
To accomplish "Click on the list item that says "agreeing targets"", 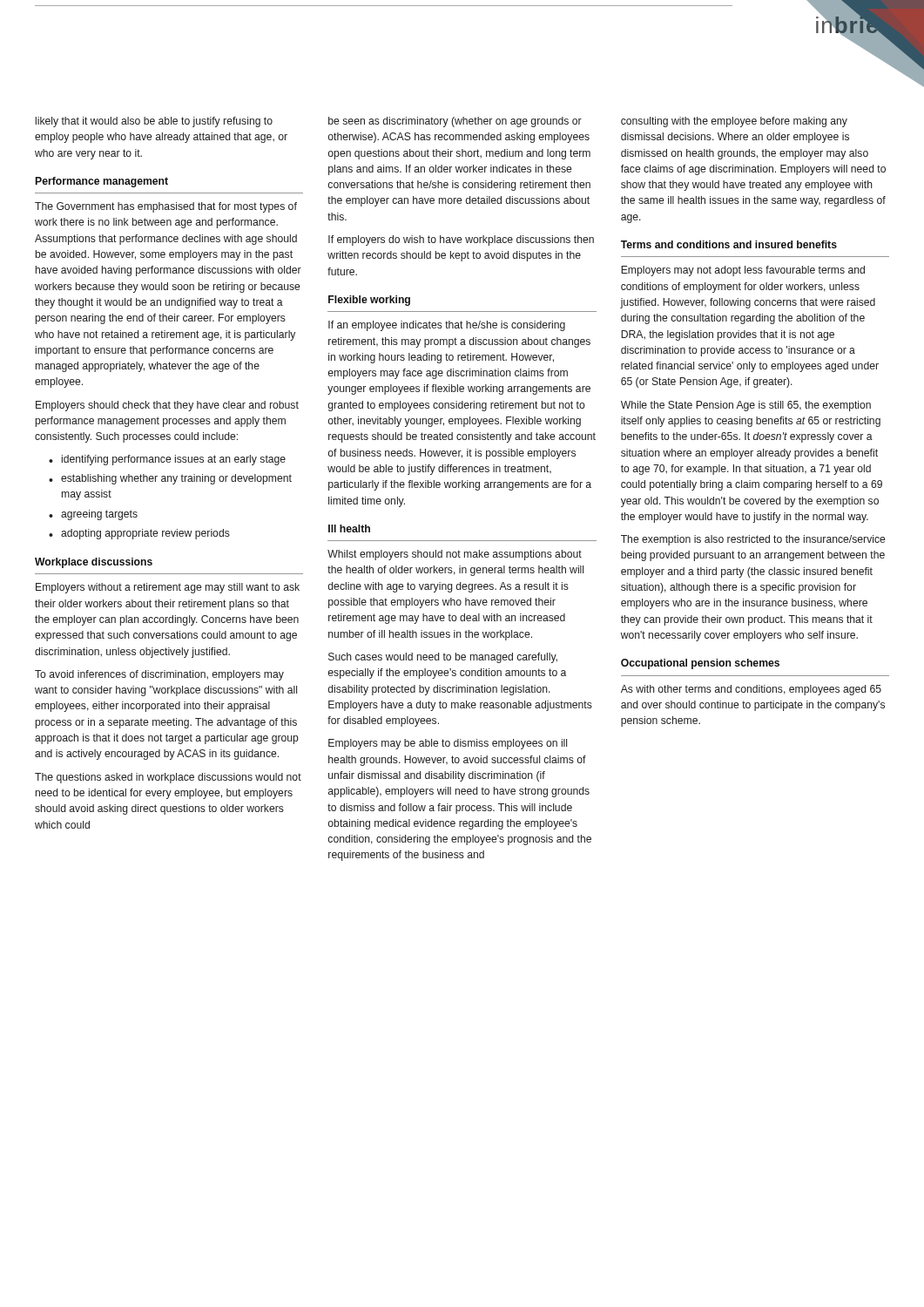I will coord(99,514).
